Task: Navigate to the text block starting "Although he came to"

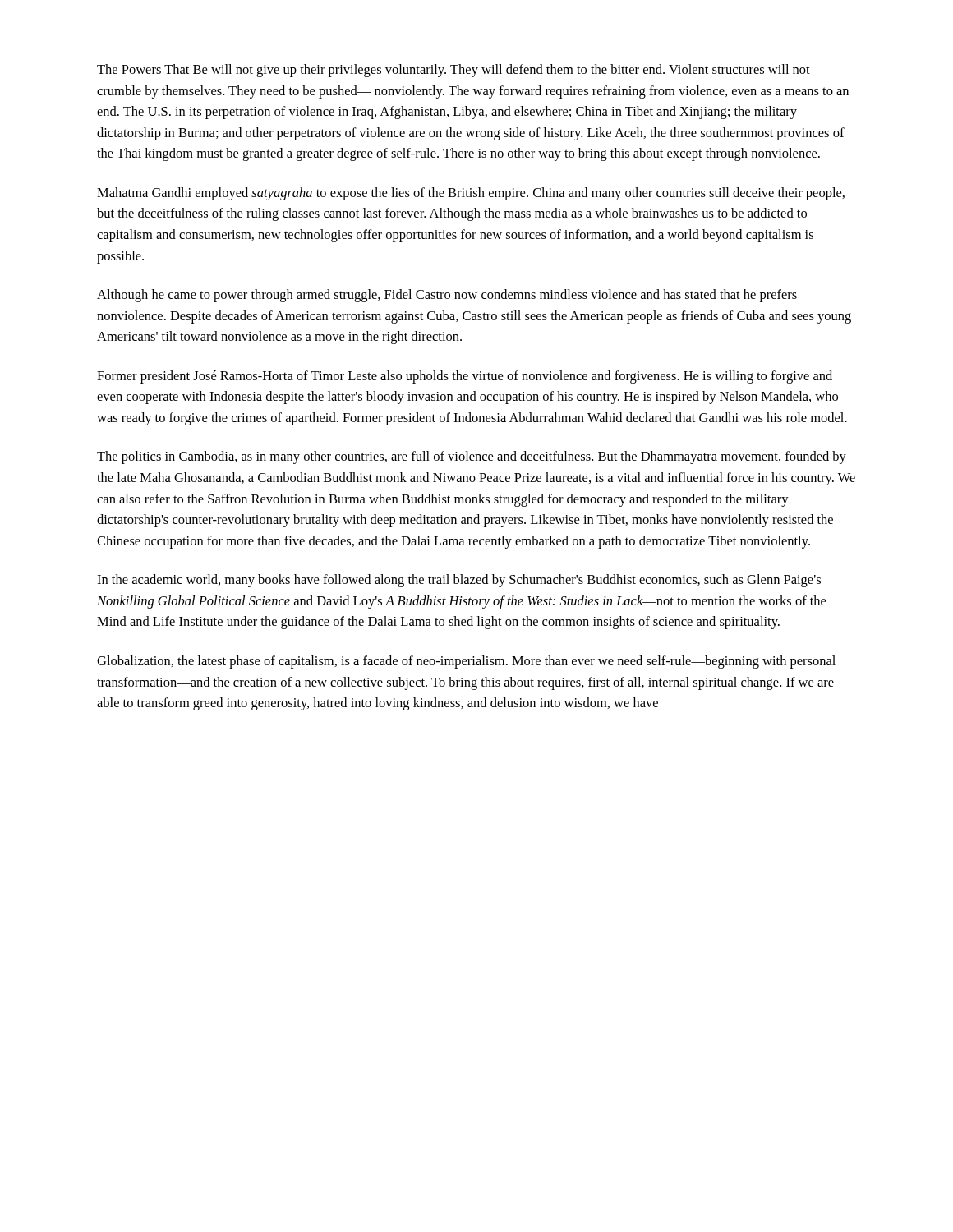Action: point(474,316)
